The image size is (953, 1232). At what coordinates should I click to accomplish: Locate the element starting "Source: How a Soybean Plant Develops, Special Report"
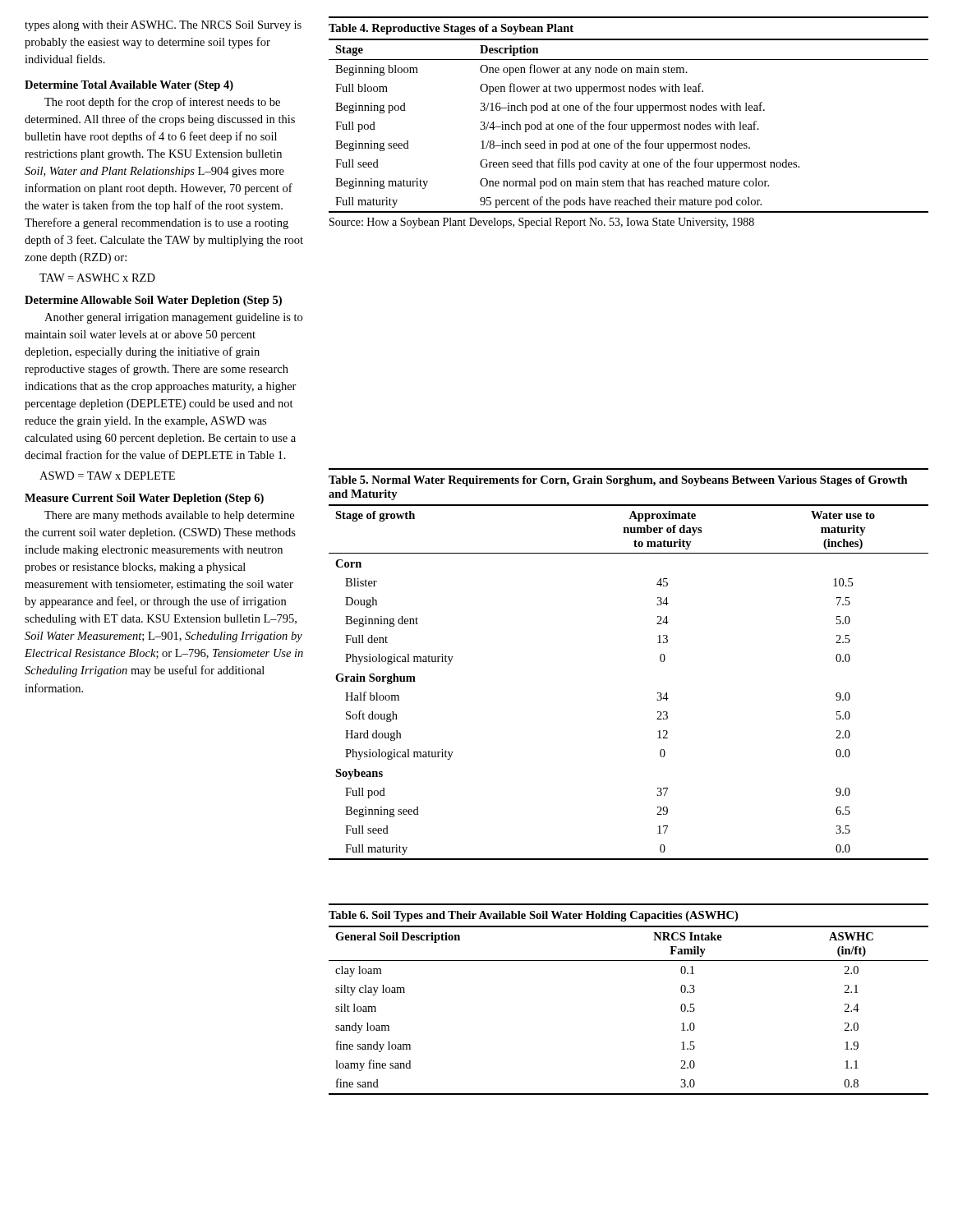pos(541,222)
